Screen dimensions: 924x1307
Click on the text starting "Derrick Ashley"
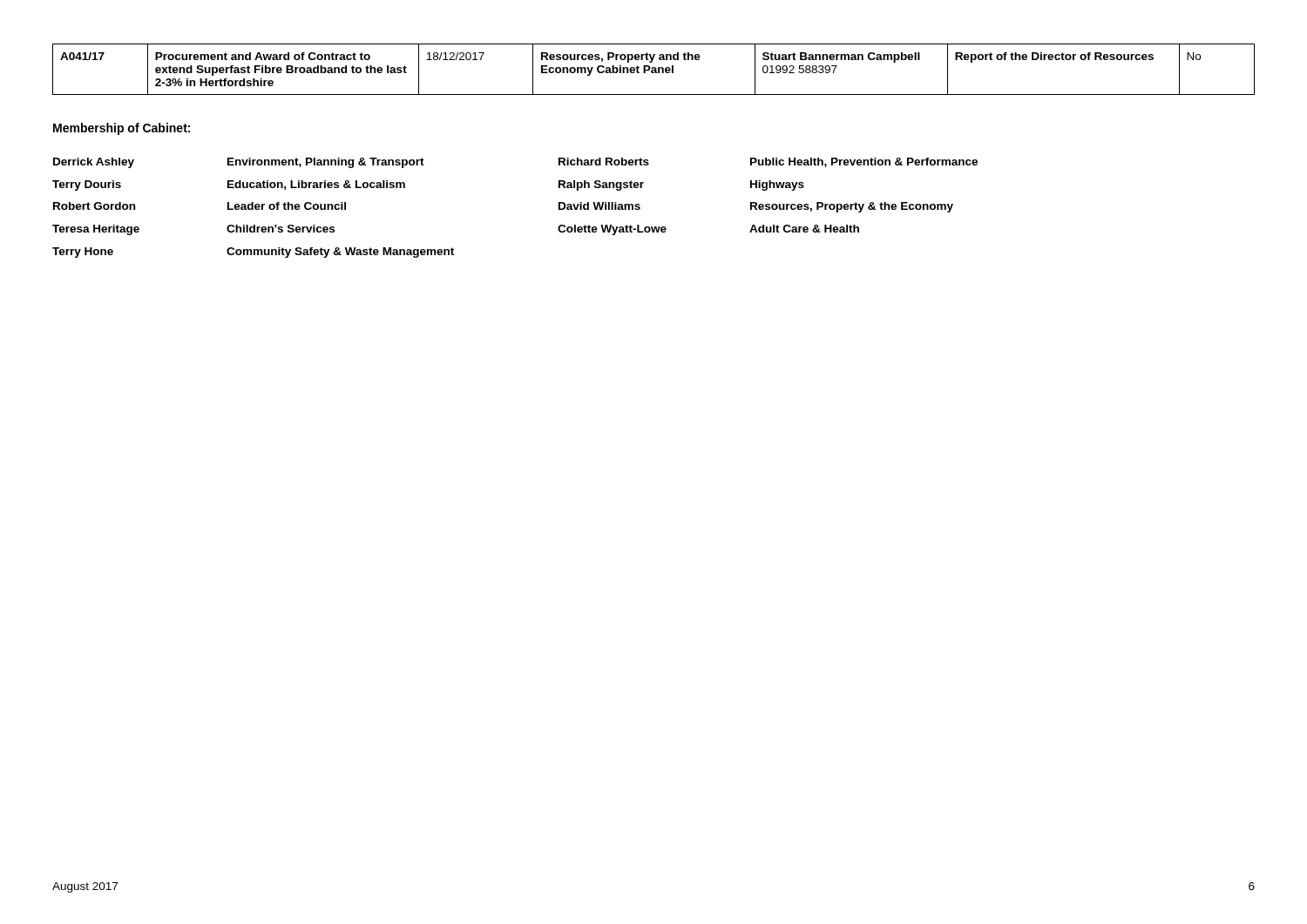point(93,162)
